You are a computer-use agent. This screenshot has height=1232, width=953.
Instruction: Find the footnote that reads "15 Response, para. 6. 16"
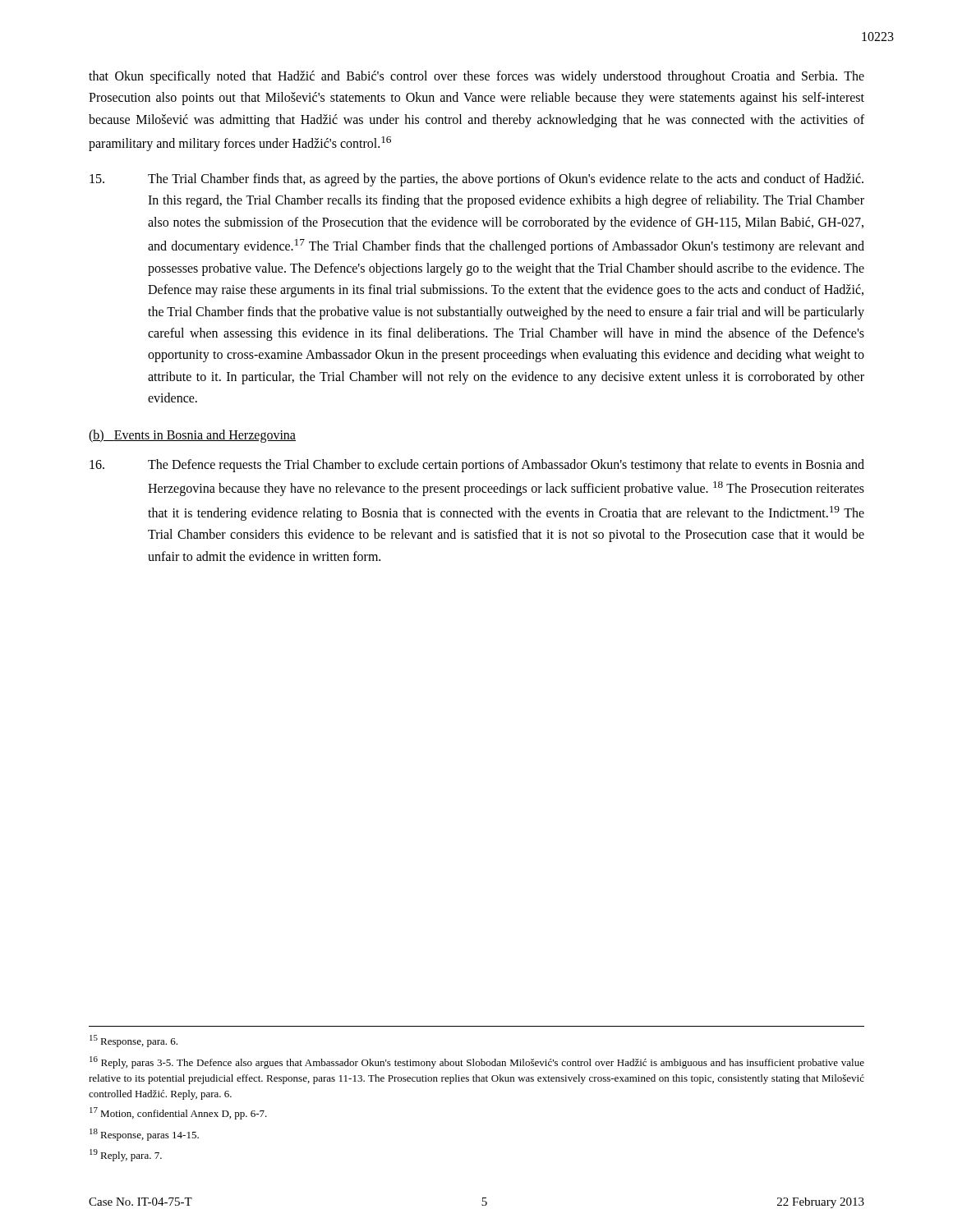[134, 1041]
